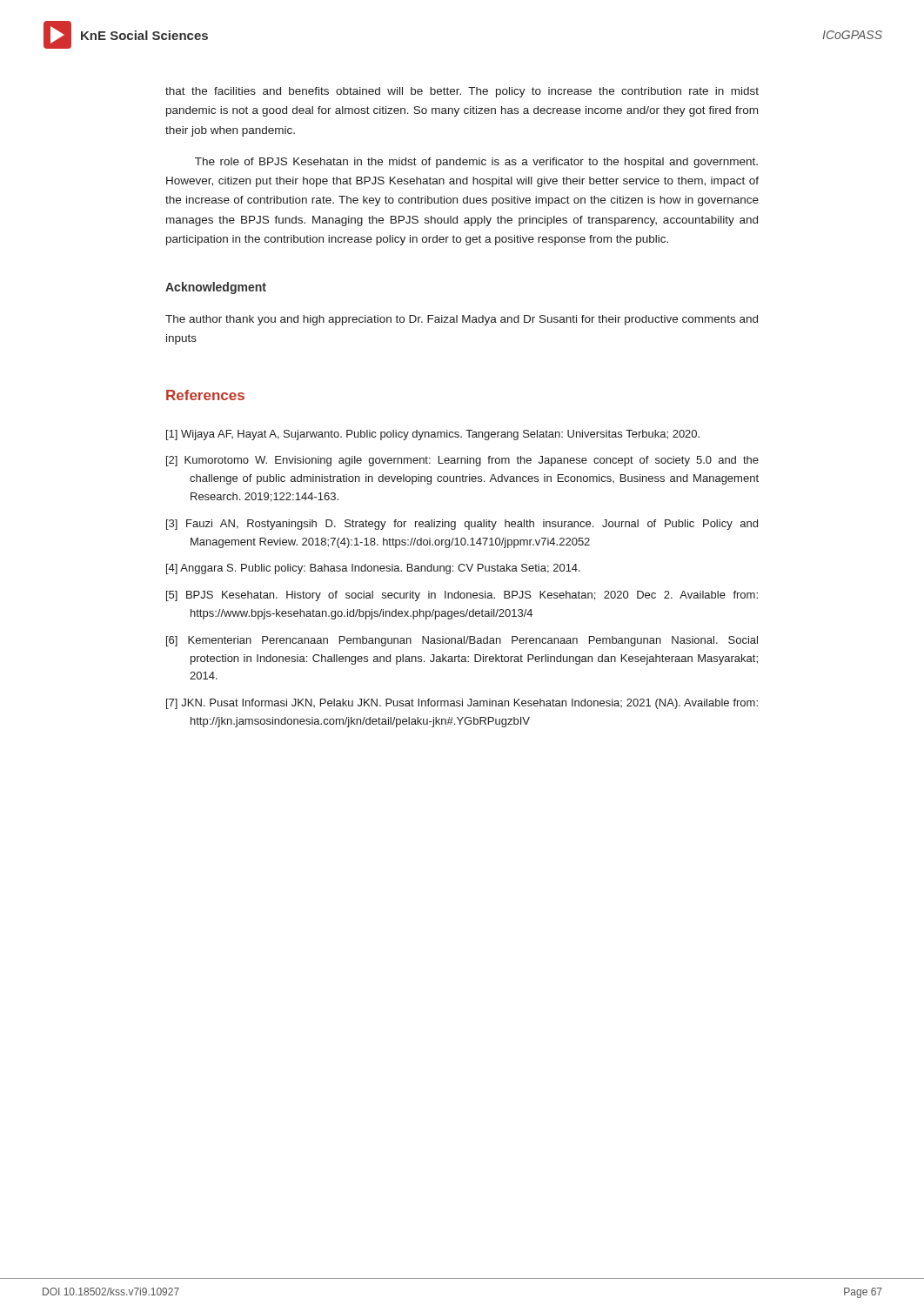Click on the element starting "[2] Kumorotomo W."
924x1305 pixels.
462,478
